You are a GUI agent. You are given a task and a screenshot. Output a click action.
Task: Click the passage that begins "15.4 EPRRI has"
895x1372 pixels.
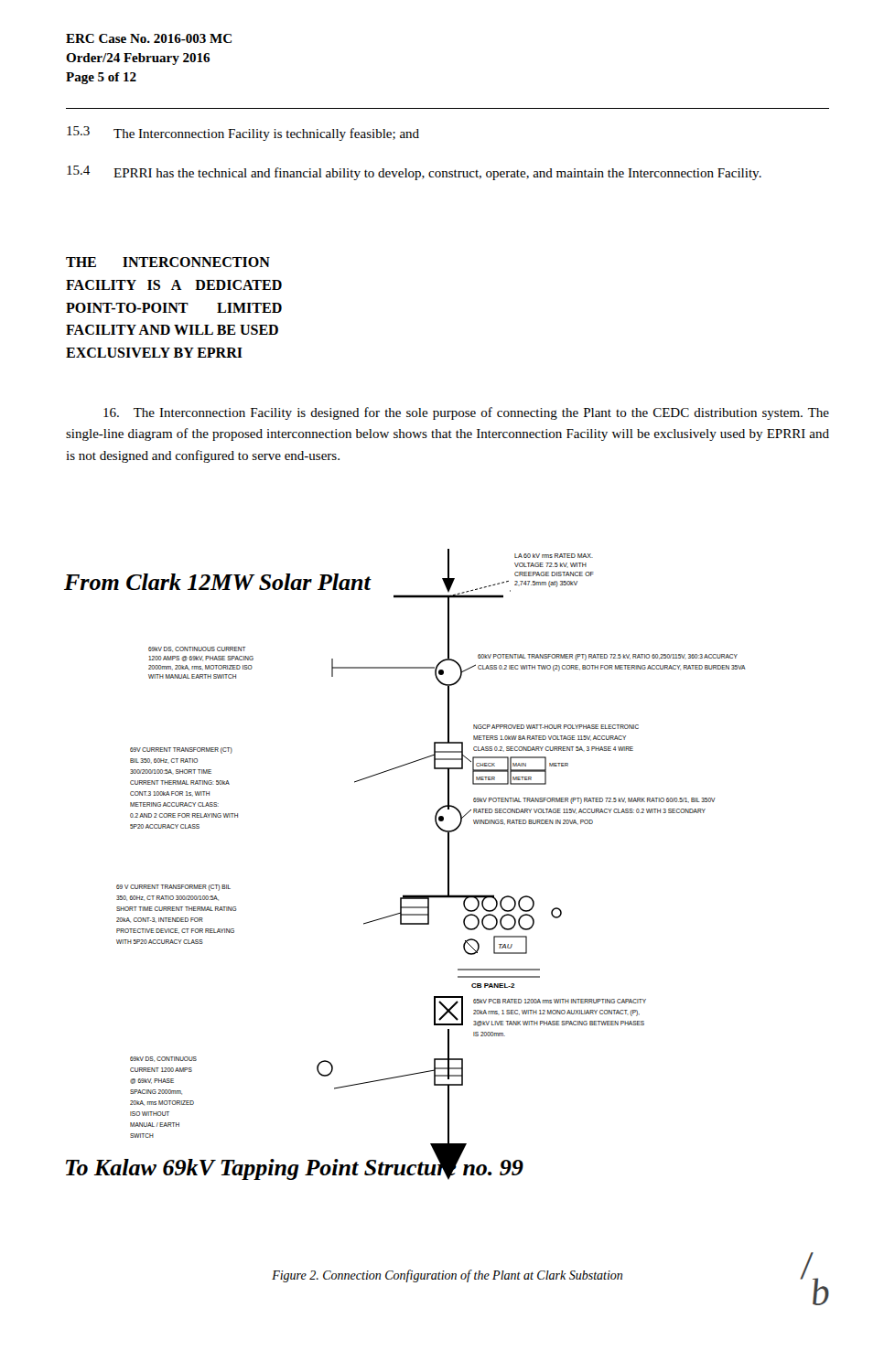click(414, 173)
